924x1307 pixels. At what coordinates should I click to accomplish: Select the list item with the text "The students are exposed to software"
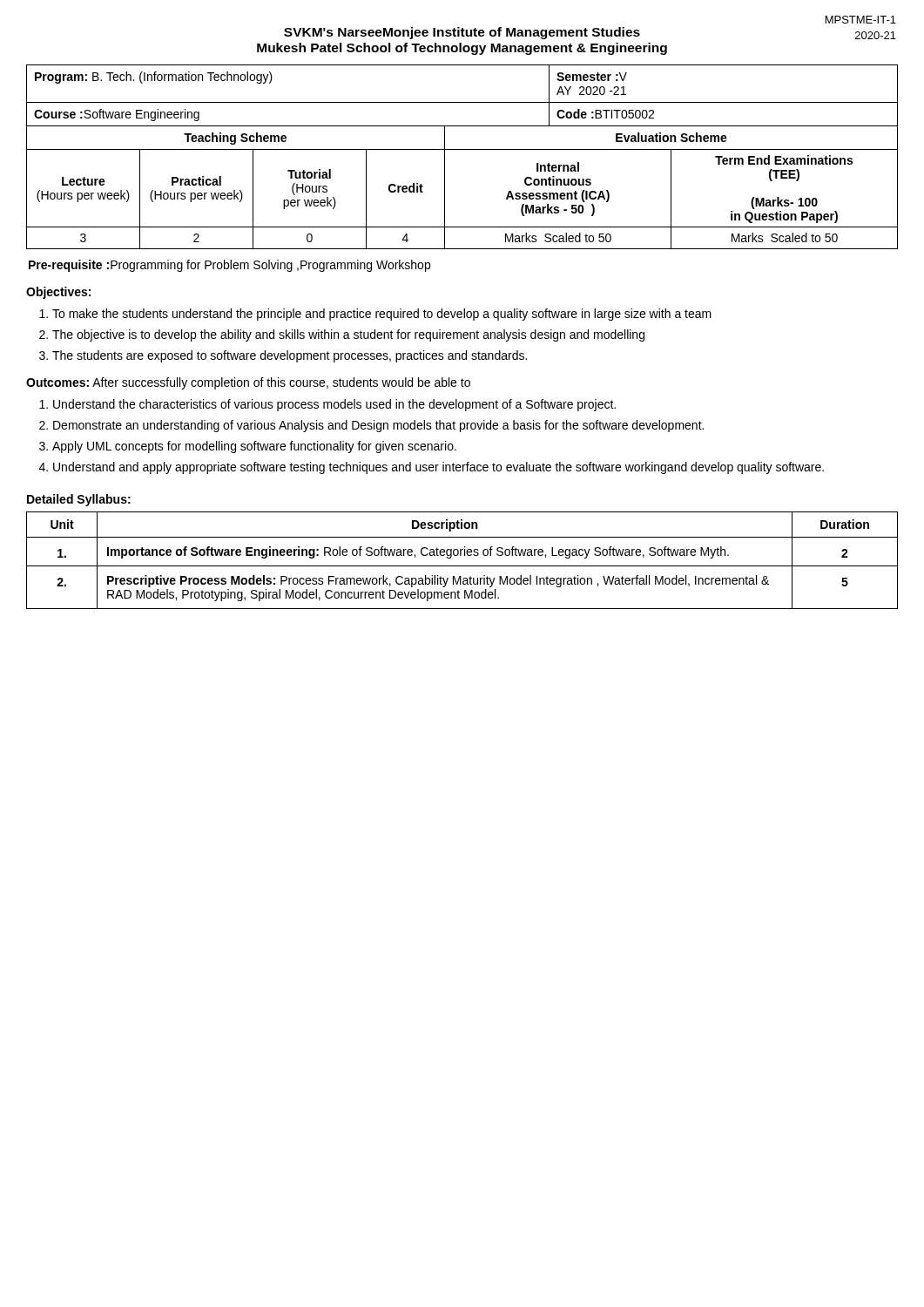462,356
